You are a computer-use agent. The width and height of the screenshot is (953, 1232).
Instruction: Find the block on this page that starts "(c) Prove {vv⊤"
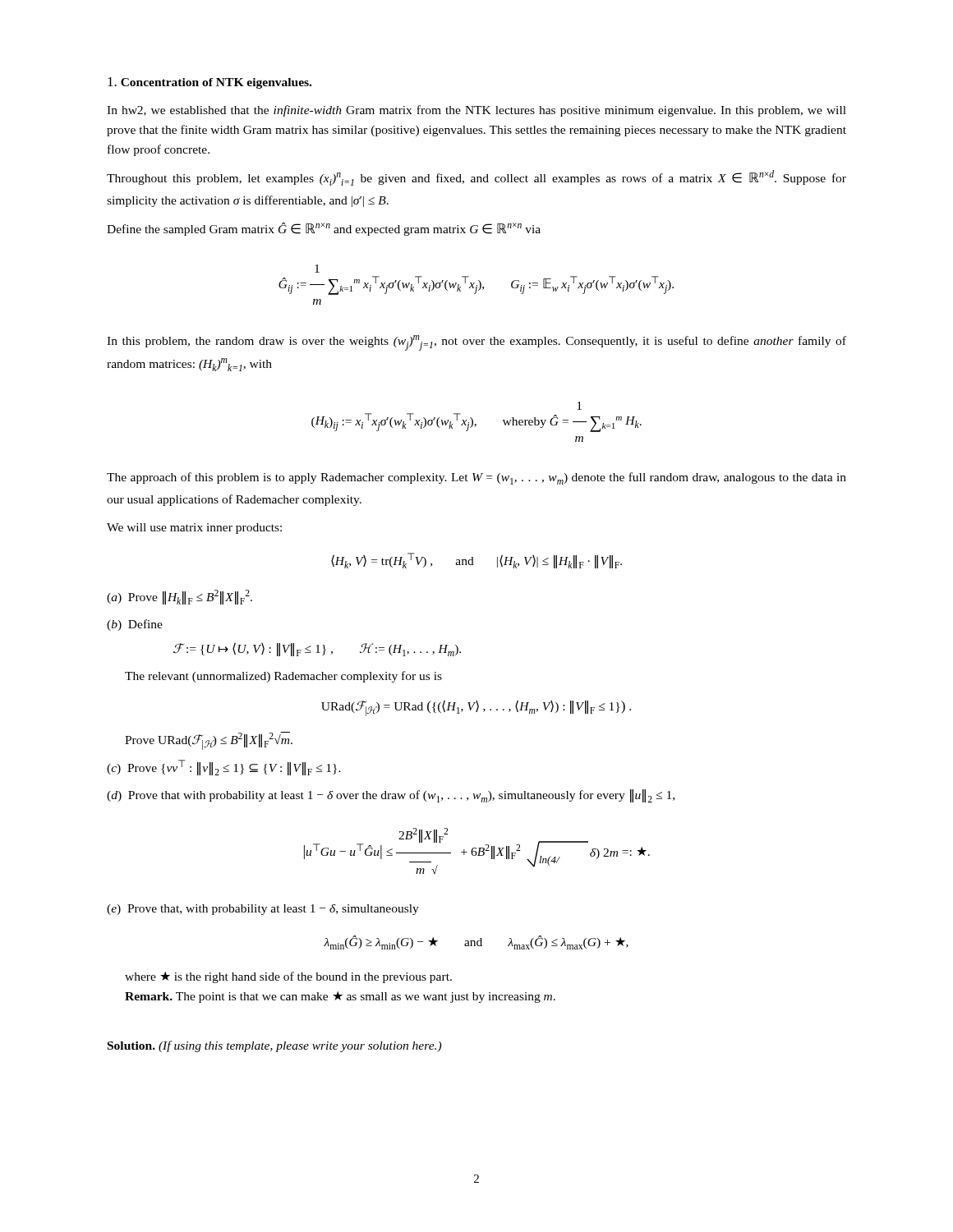(x=224, y=768)
